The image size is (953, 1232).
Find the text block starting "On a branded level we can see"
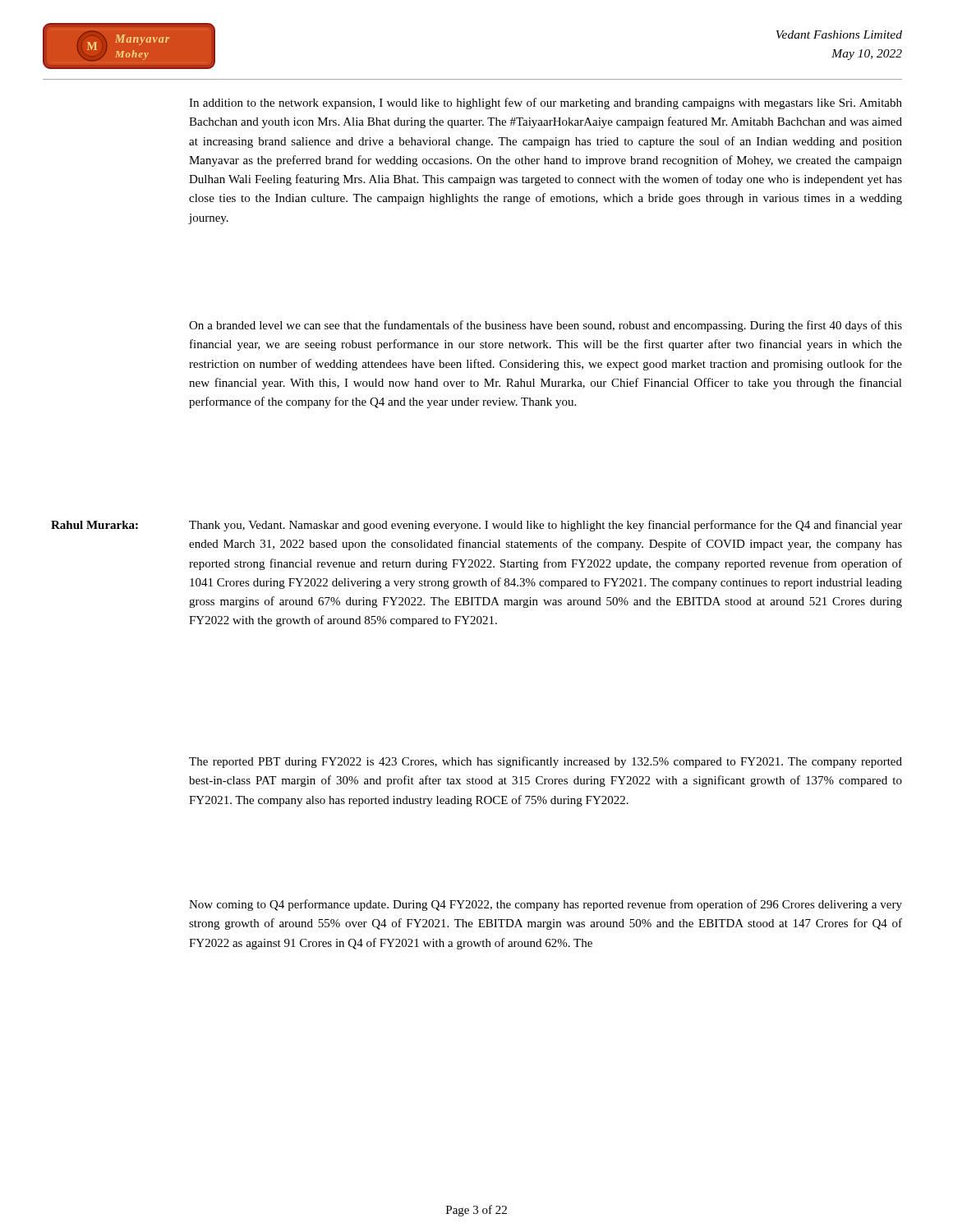[546, 363]
